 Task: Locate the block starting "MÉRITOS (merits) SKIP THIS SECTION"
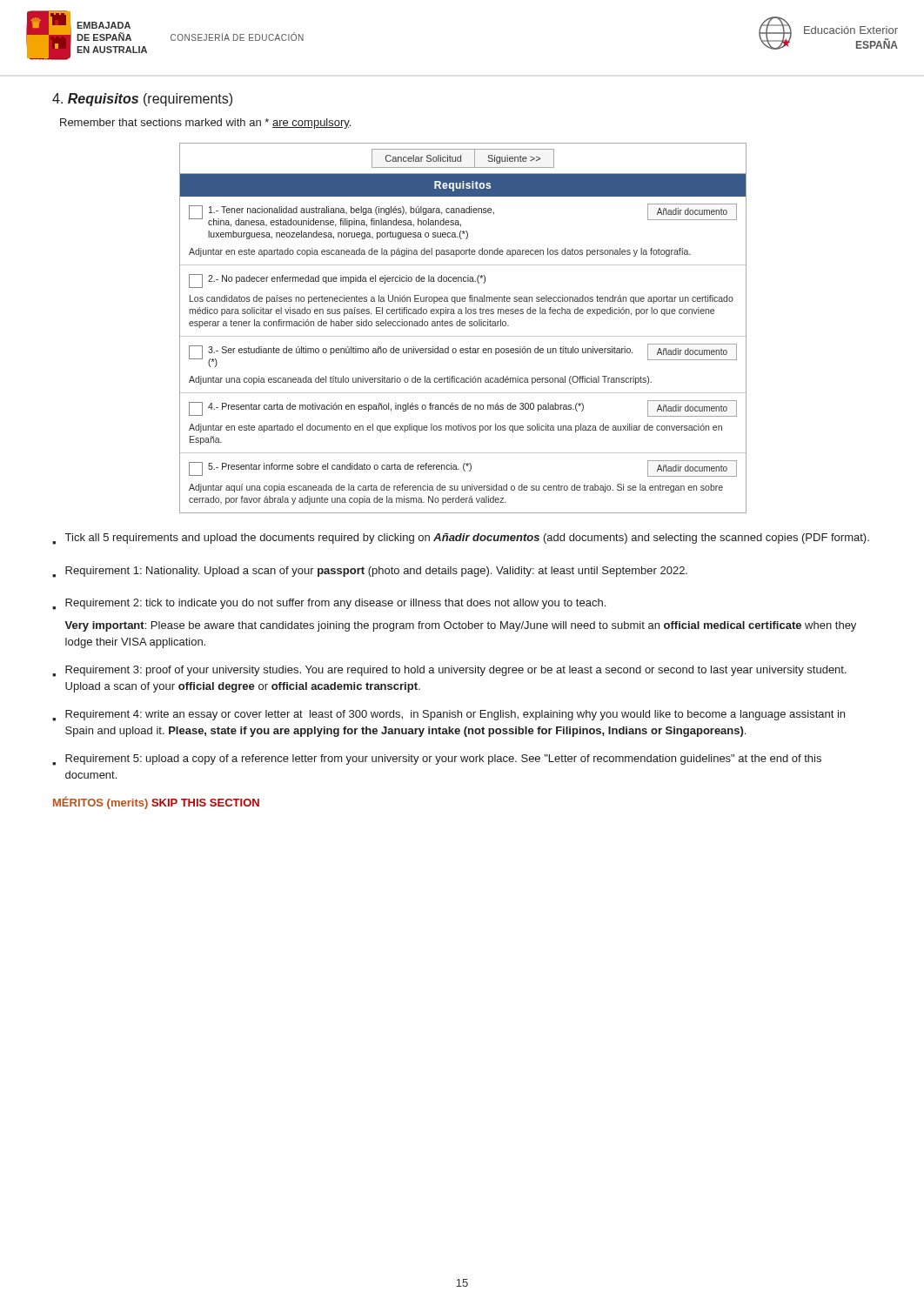point(156,802)
